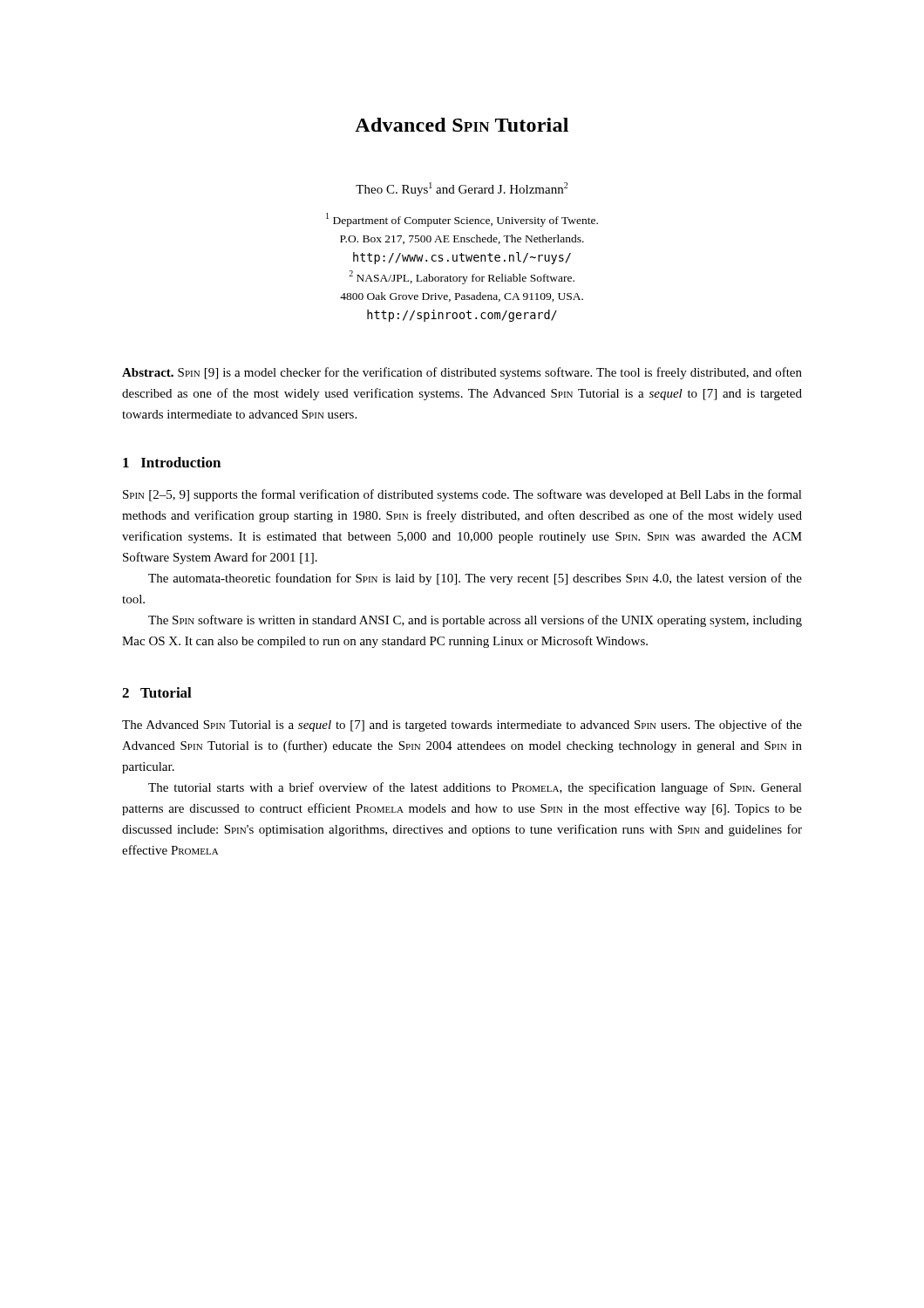The image size is (924, 1308).
Task: Locate the block of text that opens with "1 Department of Computer Science, University of"
Action: point(462,266)
